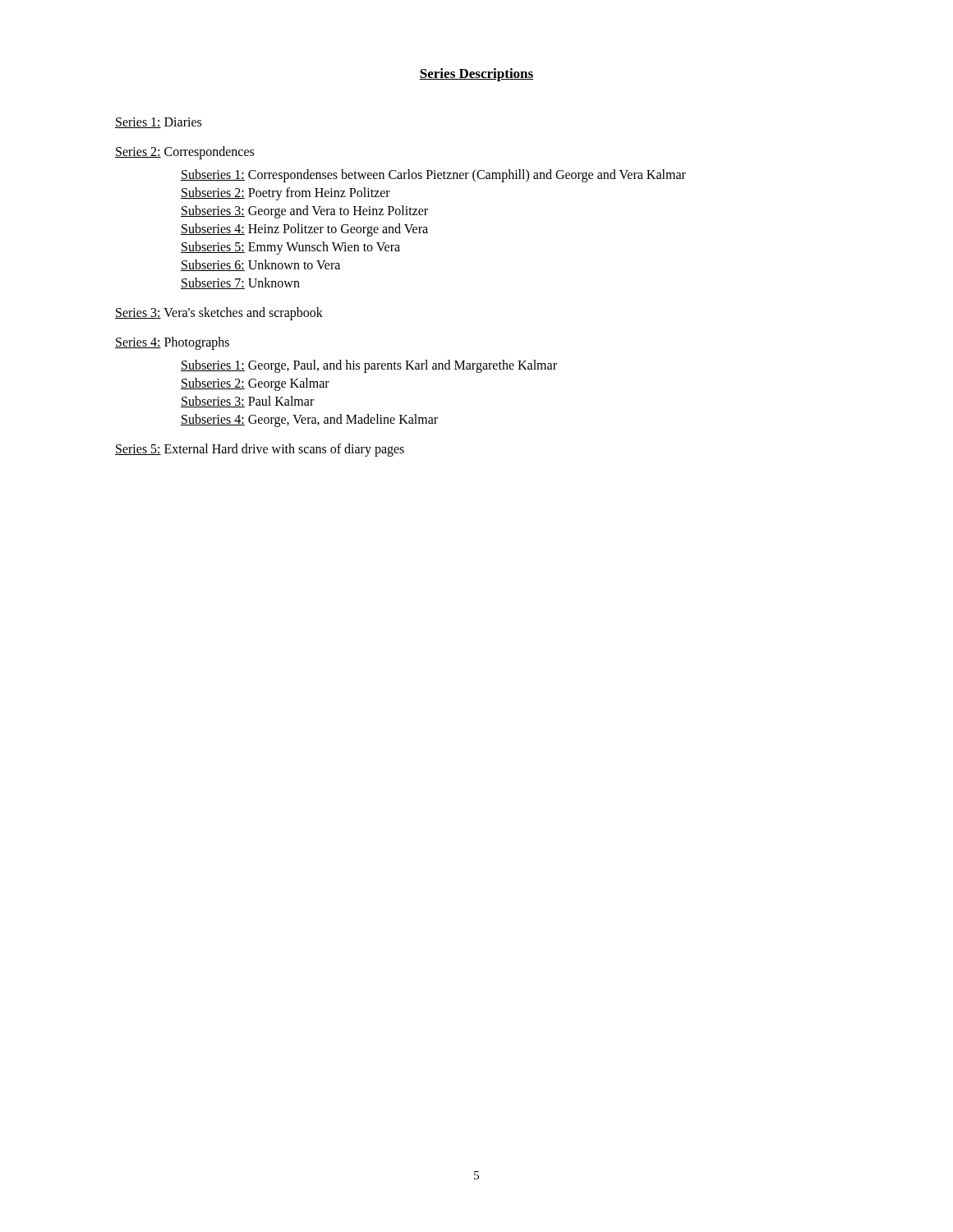The image size is (953, 1232).
Task: Click on the list item that says "Series 3: Vera's sketches and scrapbook"
Action: pos(219,312)
